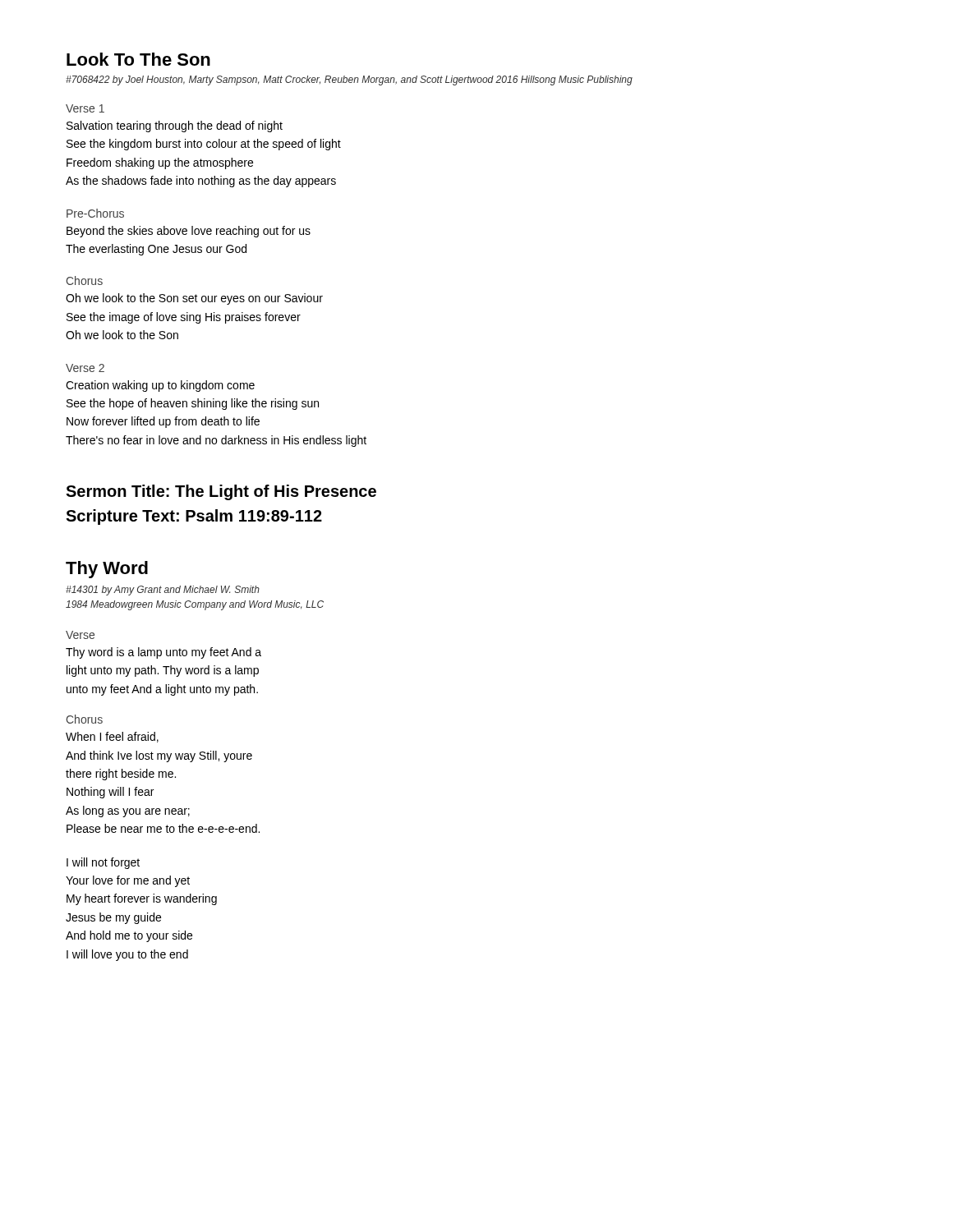
Task: Find the region starting "I will not forget Your"
Action: 103,863
